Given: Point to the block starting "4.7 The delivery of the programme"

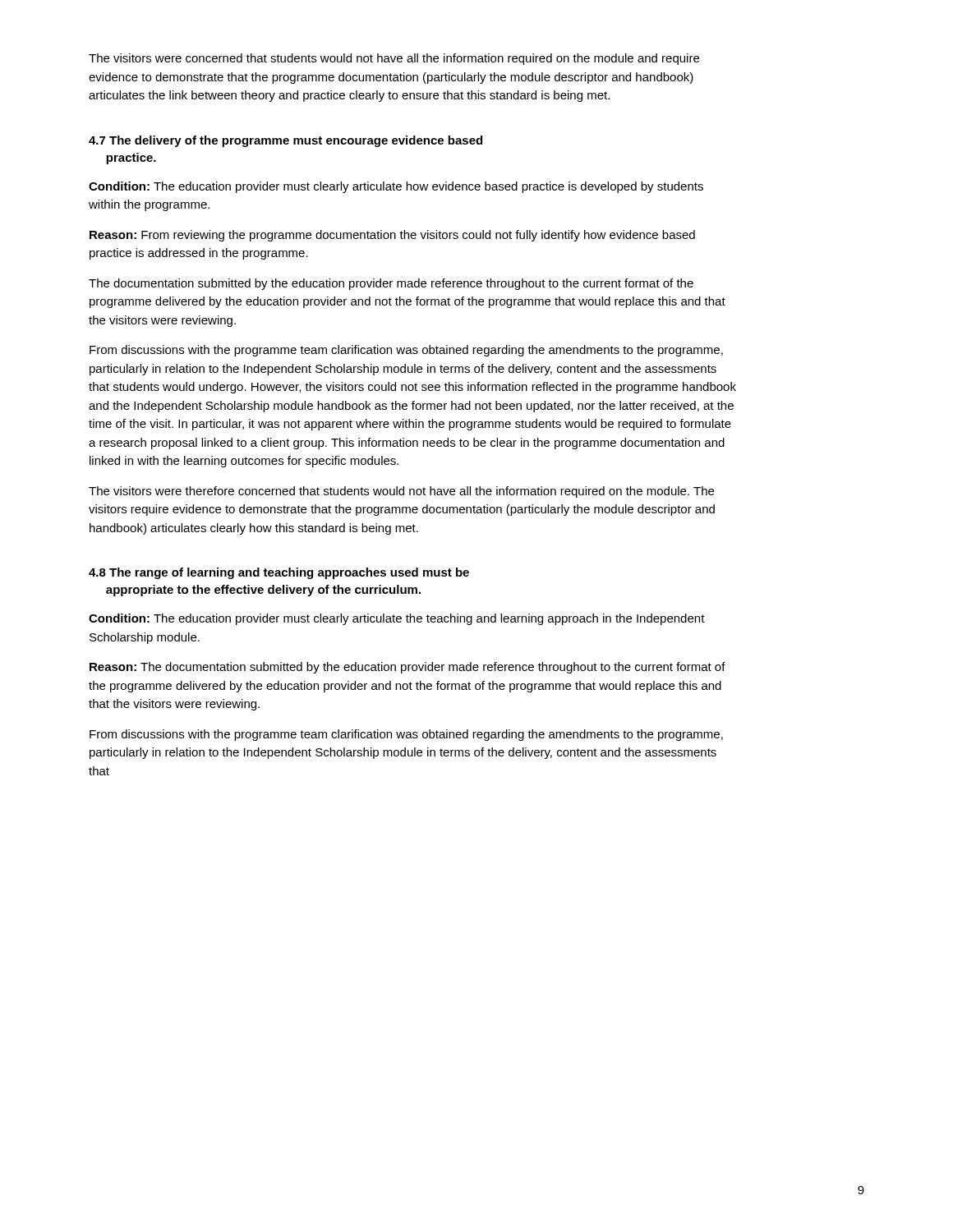Looking at the screenshot, I should [286, 148].
